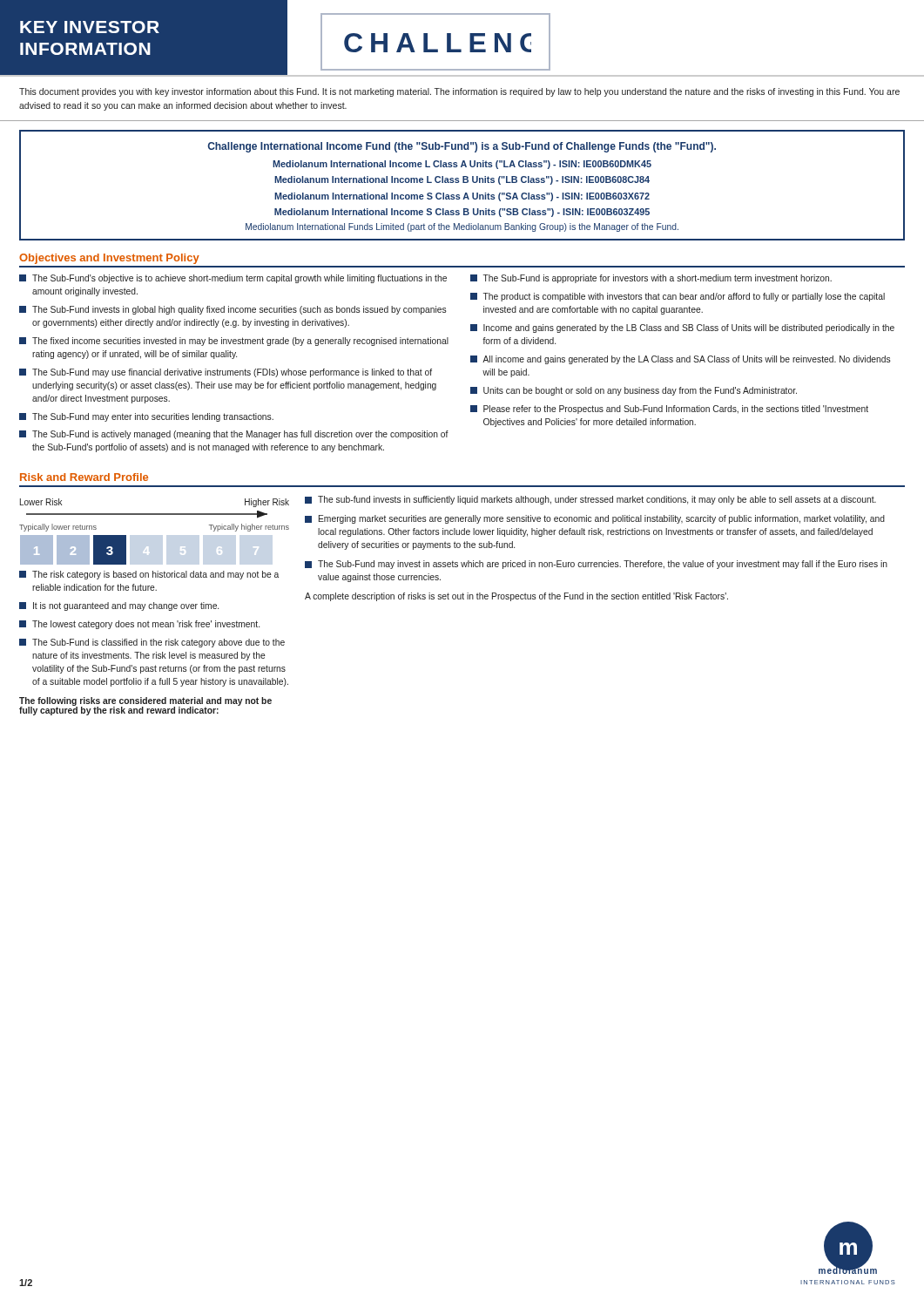Select the text block containing "The following risks are considered material and"
This screenshot has height=1307, width=924.
tap(145, 706)
